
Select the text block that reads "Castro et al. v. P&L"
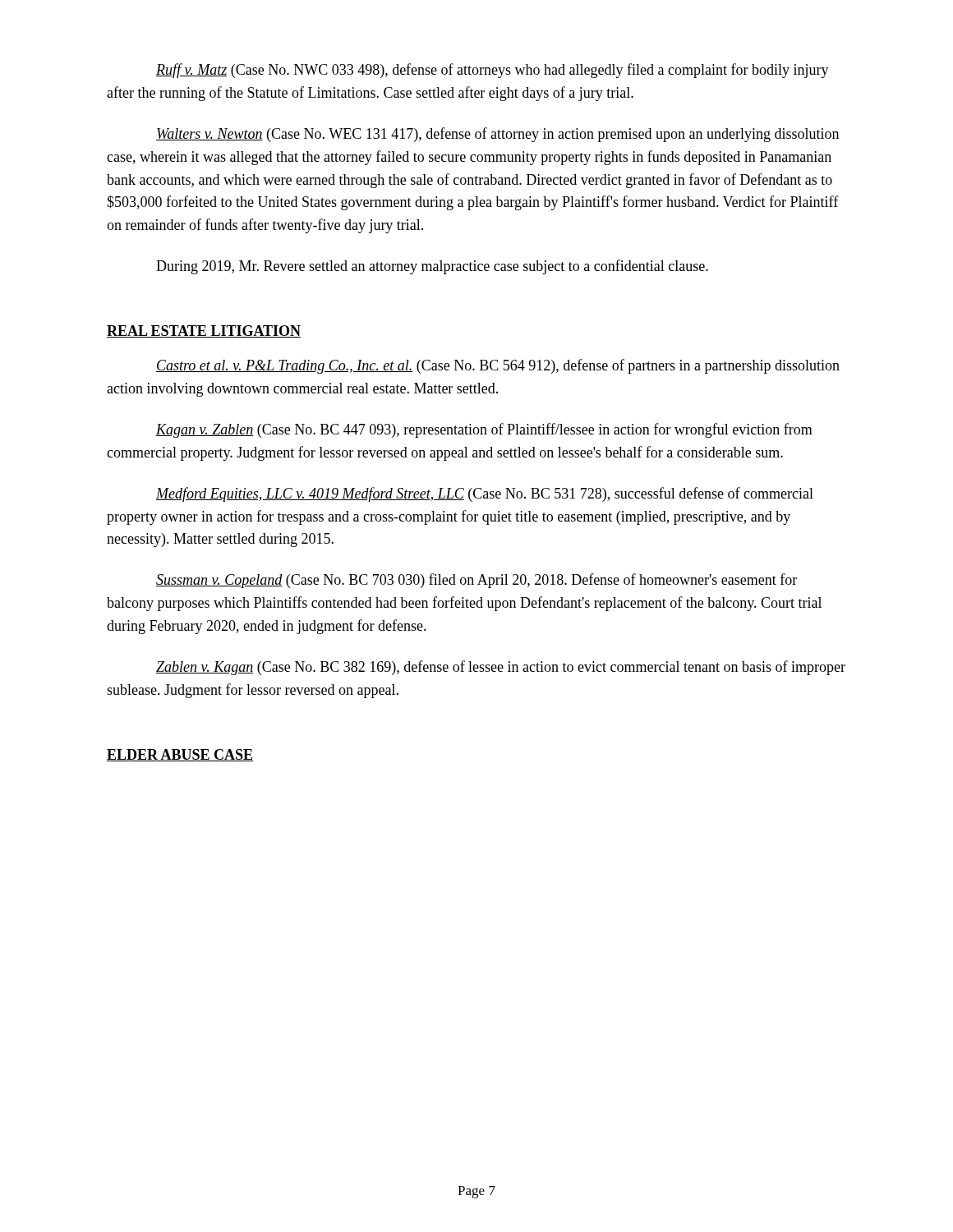473,377
